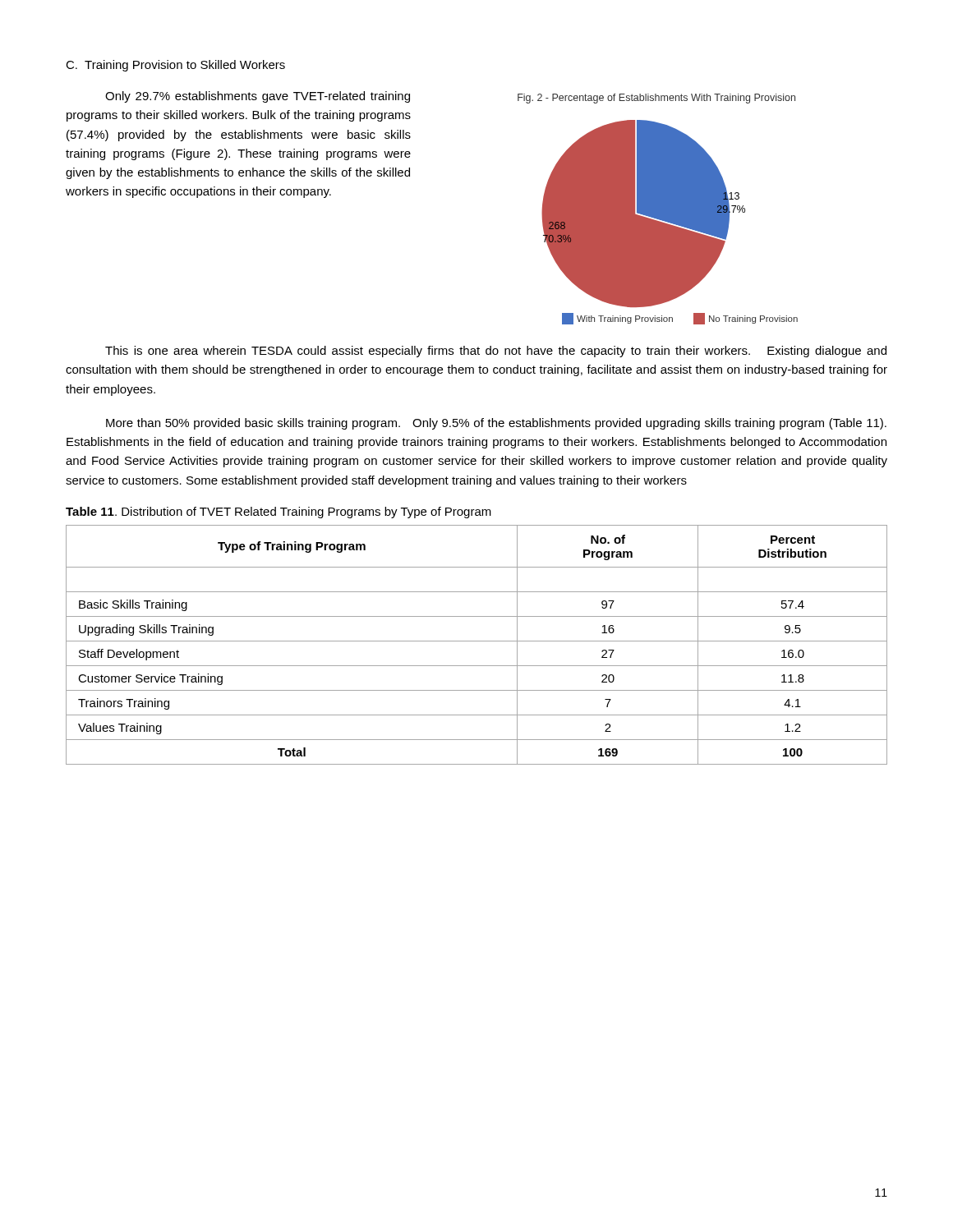Select the table that reads "Customer Service Training"

(476, 645)
